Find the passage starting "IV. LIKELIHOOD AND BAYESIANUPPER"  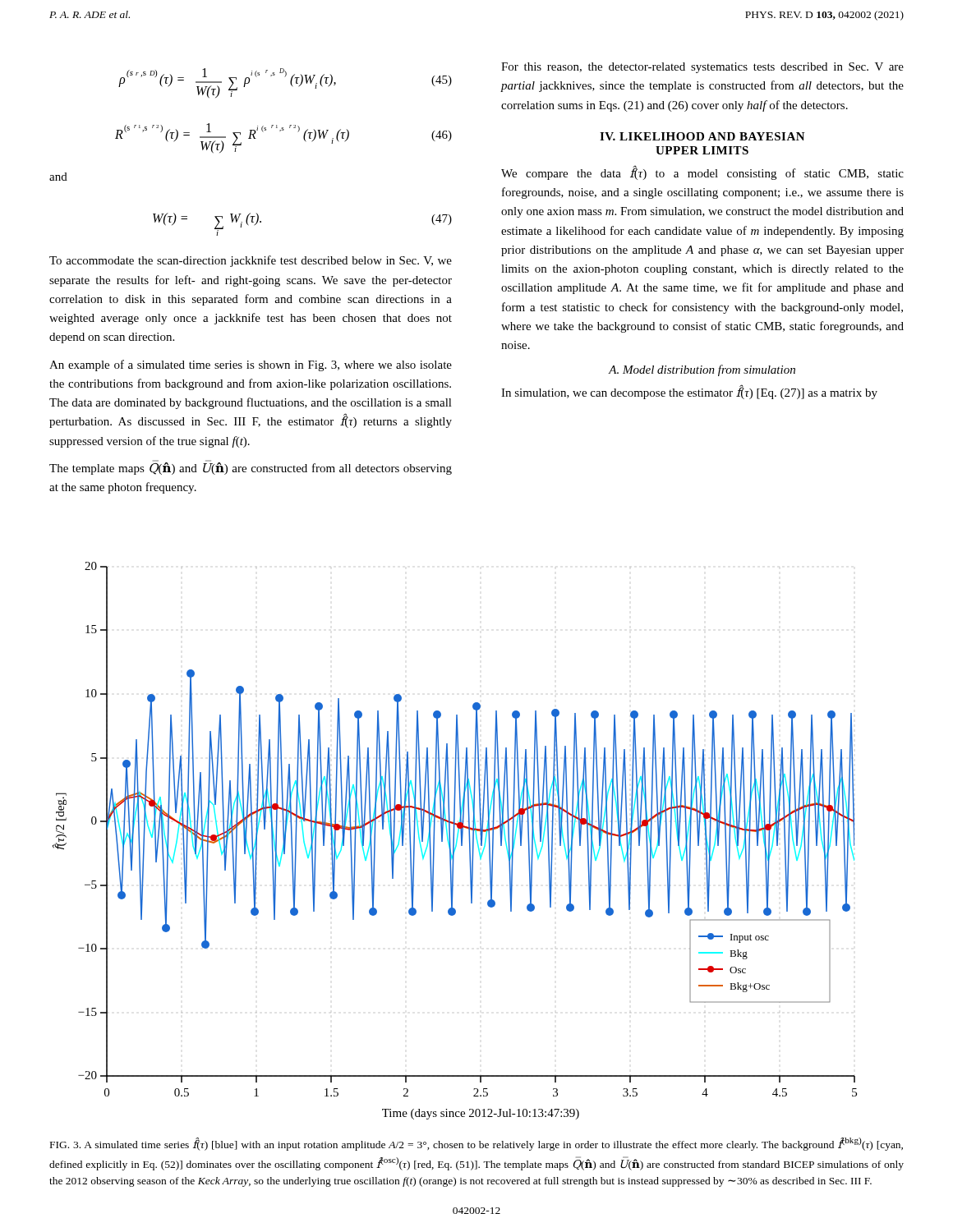[x=702, y=143]
